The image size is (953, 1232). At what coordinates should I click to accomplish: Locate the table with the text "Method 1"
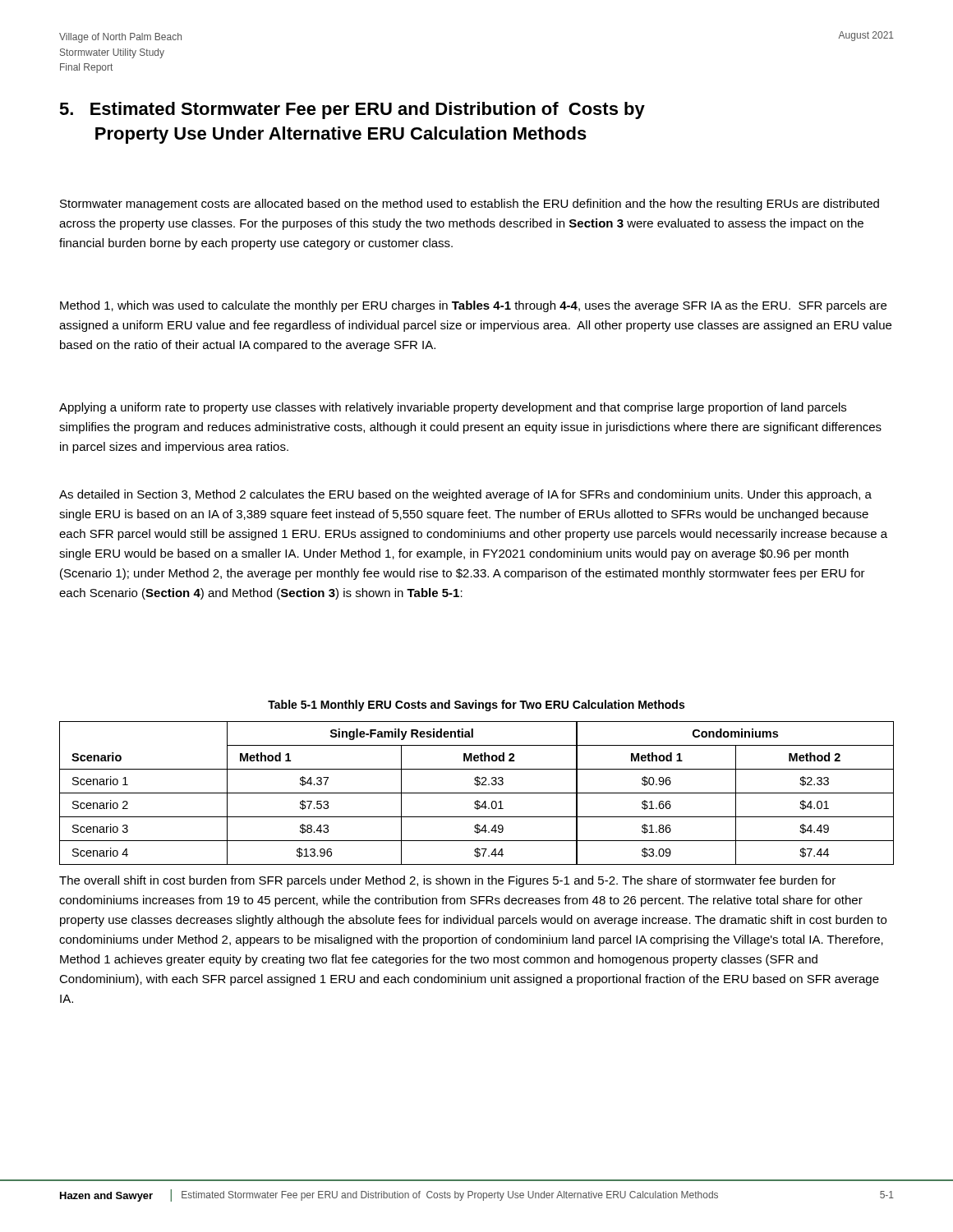click(x=476, y=793)
